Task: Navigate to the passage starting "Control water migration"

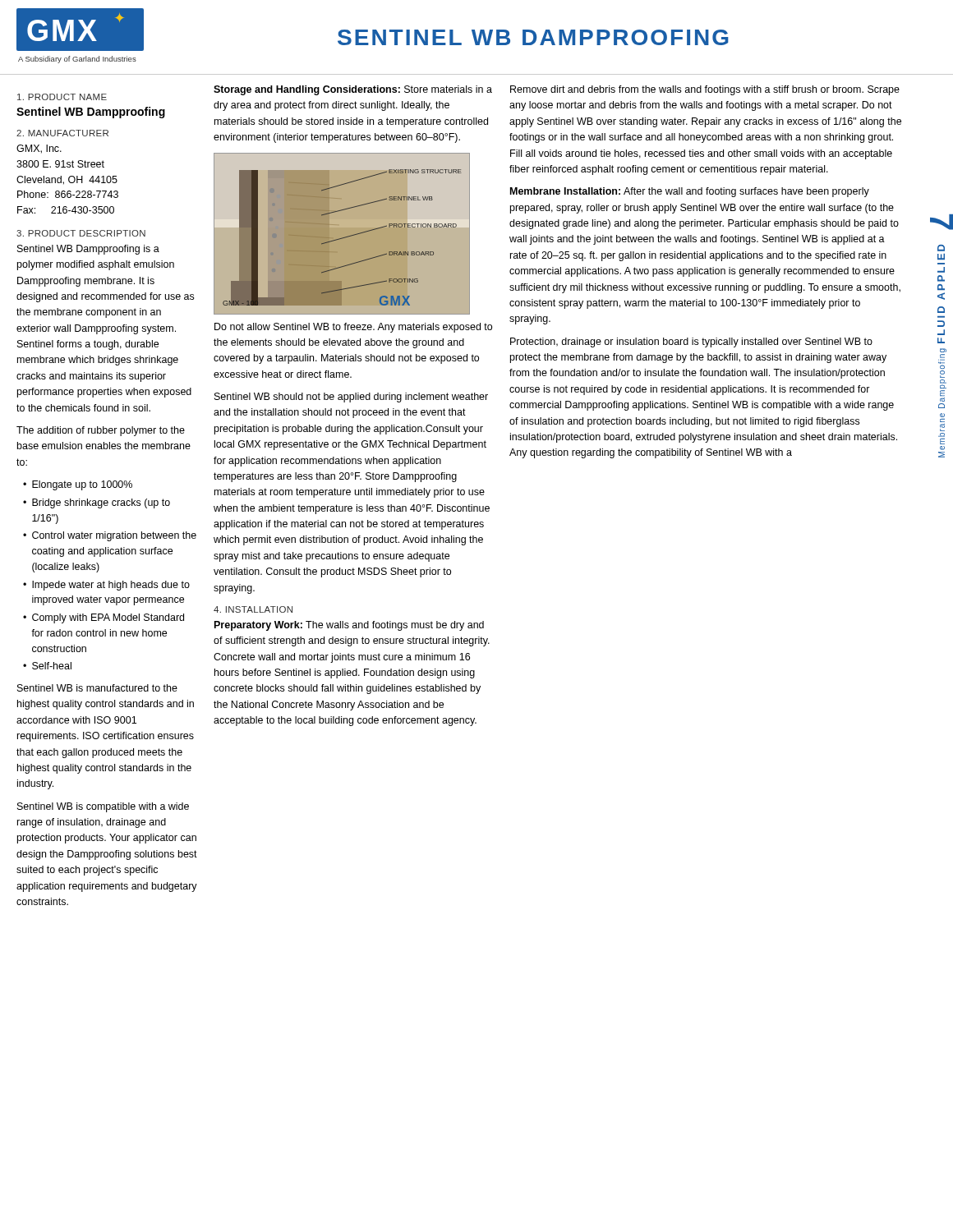Action: coord(114,551)
